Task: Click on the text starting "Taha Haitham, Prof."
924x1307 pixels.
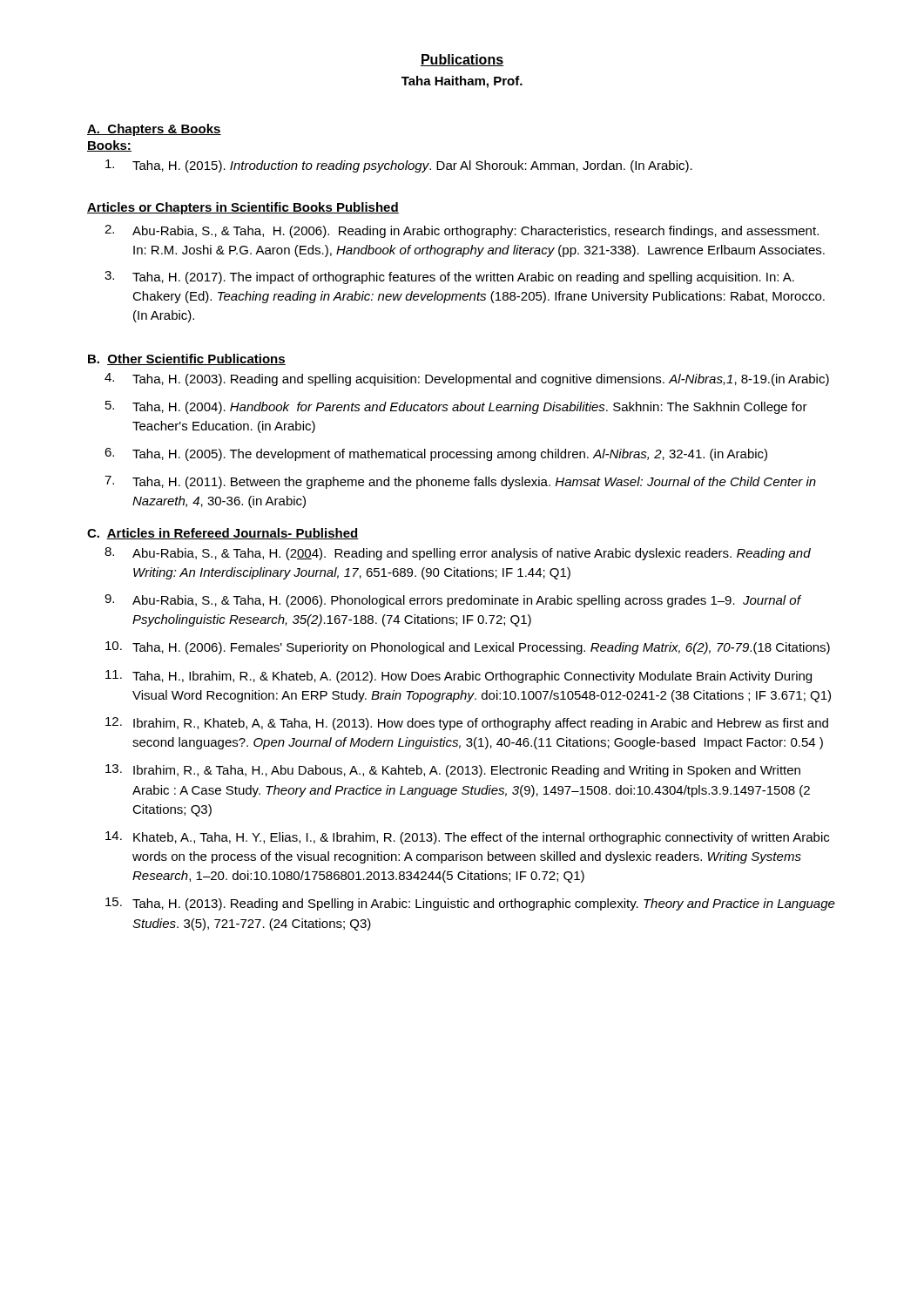Action: [462, 81]
